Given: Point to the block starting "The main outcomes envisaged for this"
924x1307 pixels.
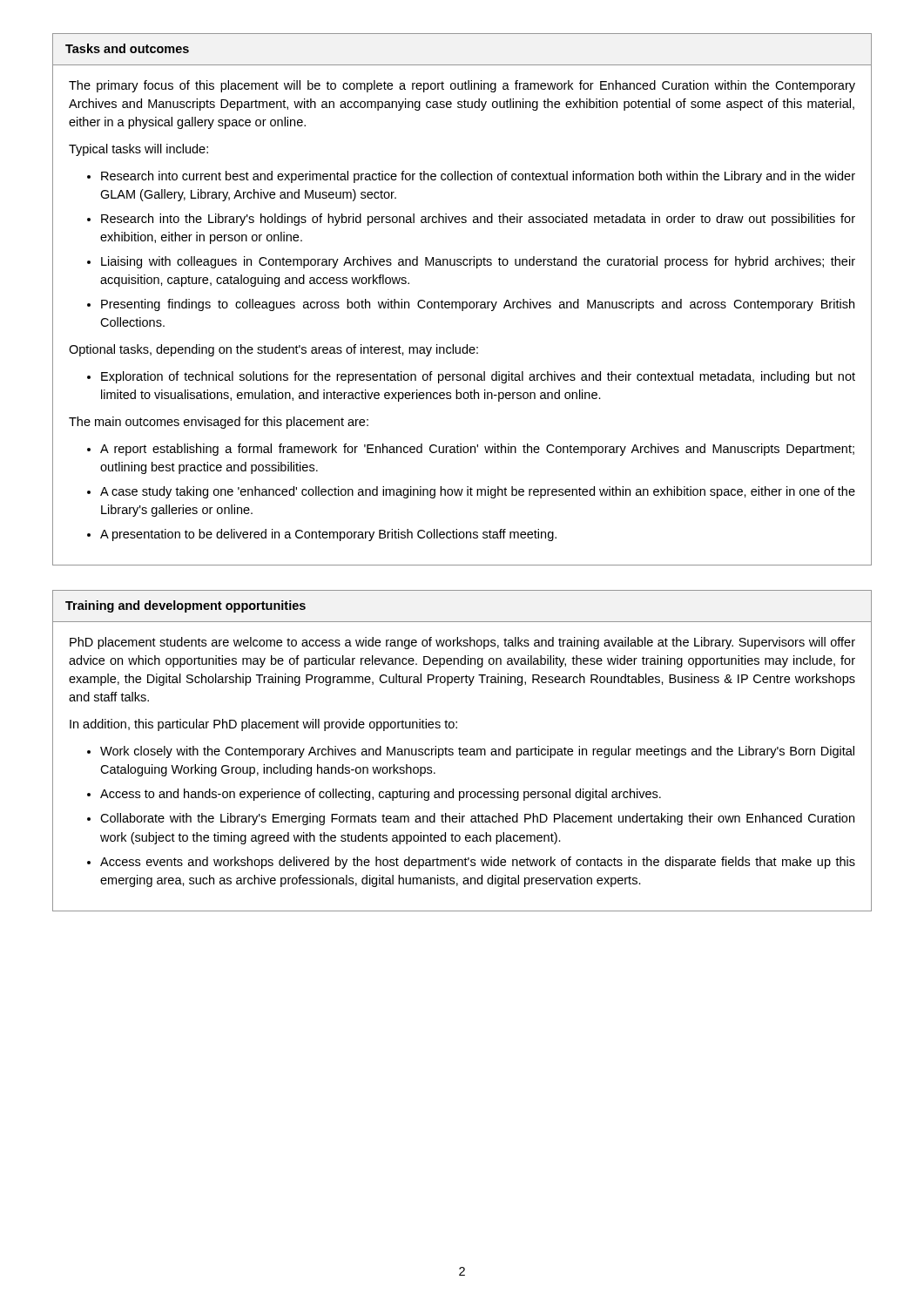Looking at the screenshot, I should [219, 423].
